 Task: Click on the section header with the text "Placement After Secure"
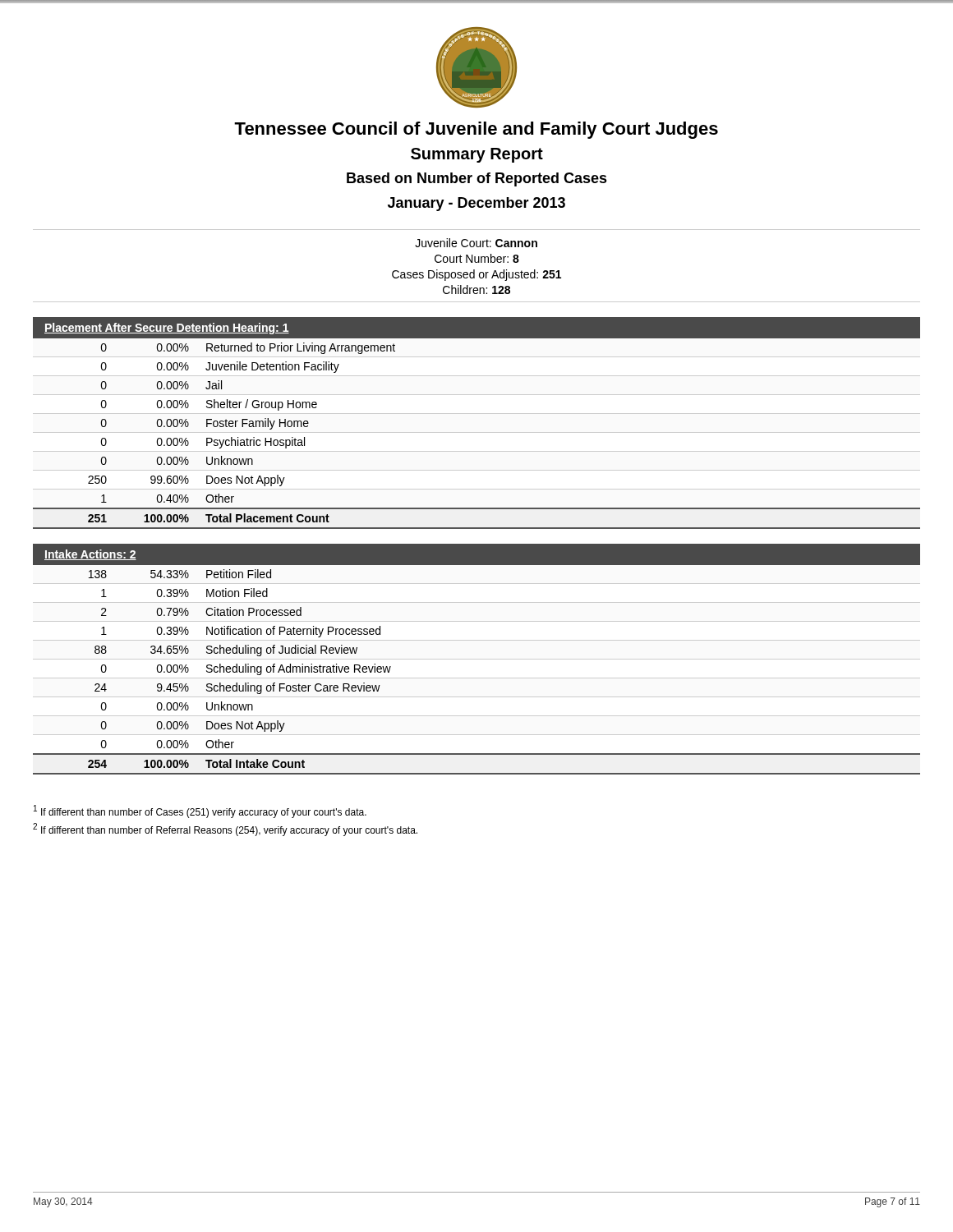167,328
